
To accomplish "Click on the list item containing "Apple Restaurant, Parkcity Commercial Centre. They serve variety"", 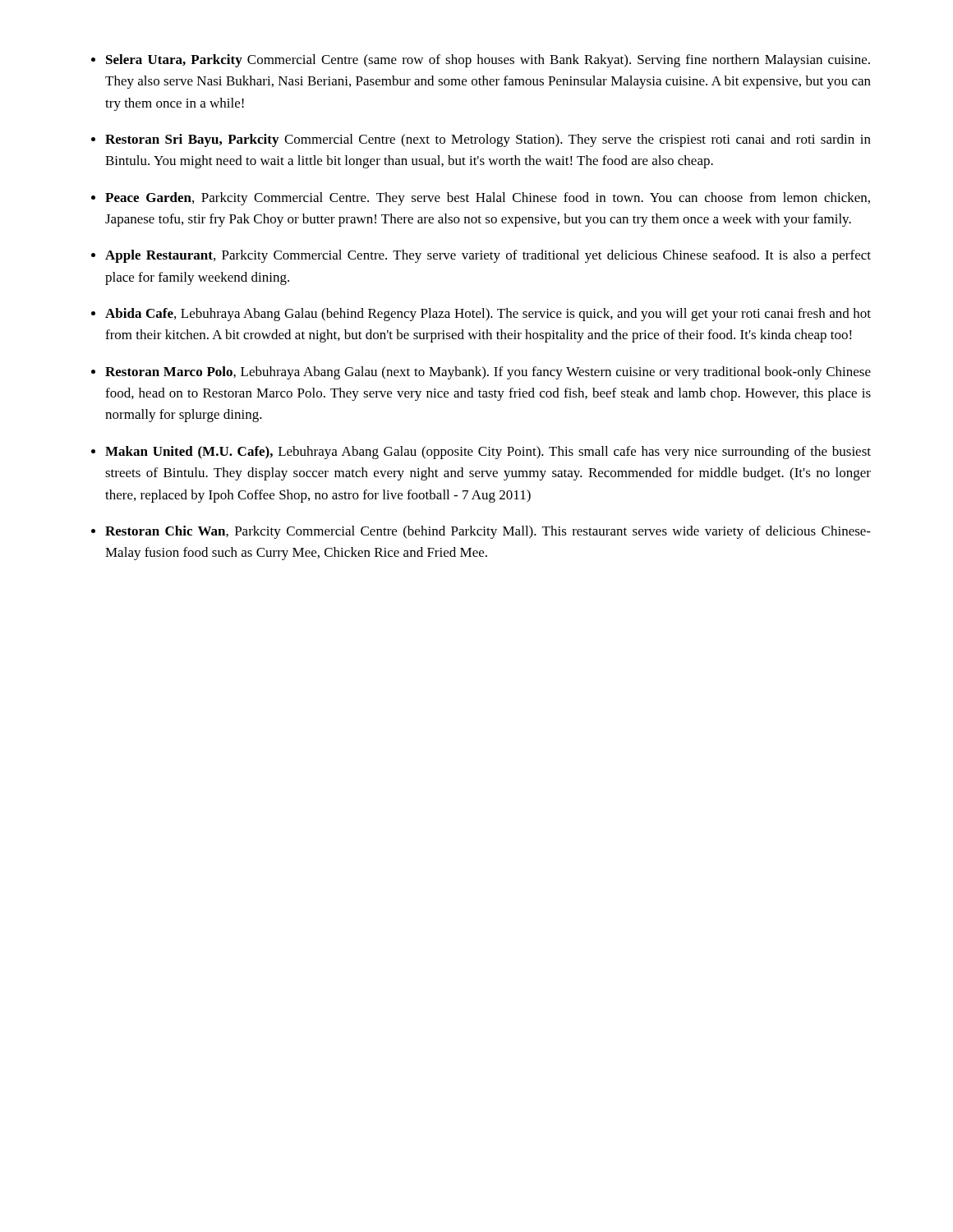I will tap(488, 266).
